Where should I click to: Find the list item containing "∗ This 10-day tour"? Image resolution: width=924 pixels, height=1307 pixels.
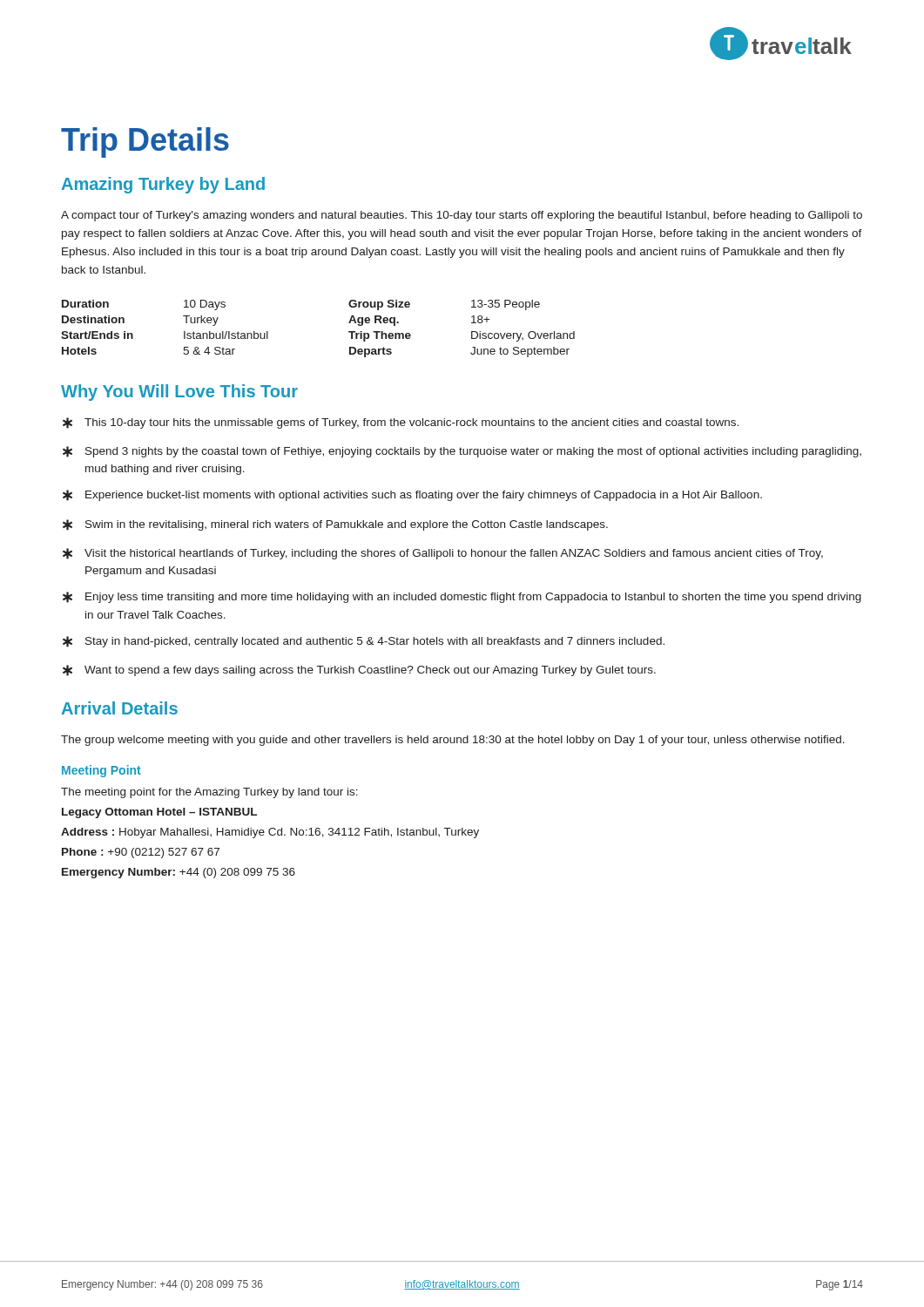[x=462, y=424]
